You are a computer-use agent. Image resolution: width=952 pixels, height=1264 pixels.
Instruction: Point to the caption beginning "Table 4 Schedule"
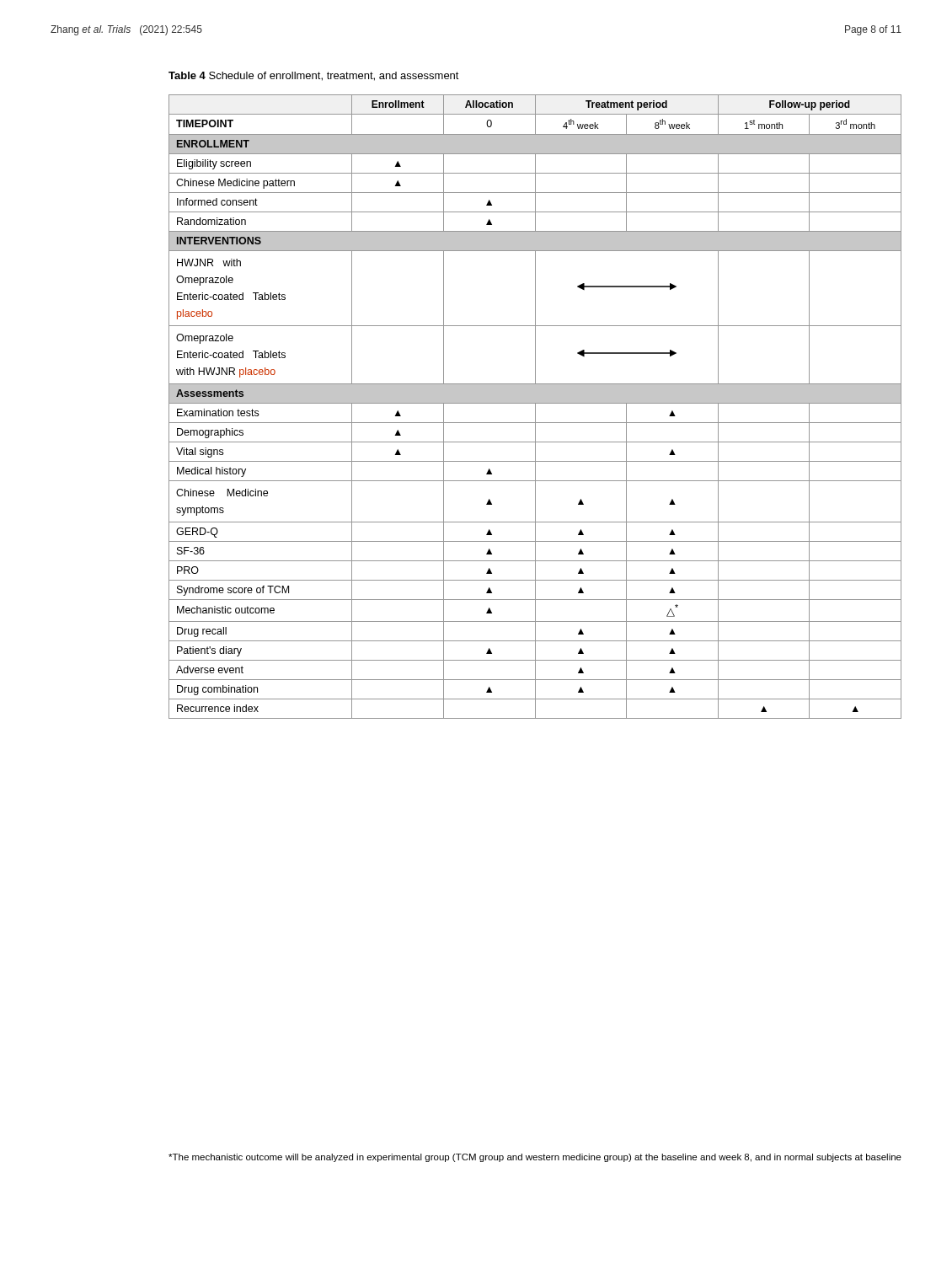[314, 75]
